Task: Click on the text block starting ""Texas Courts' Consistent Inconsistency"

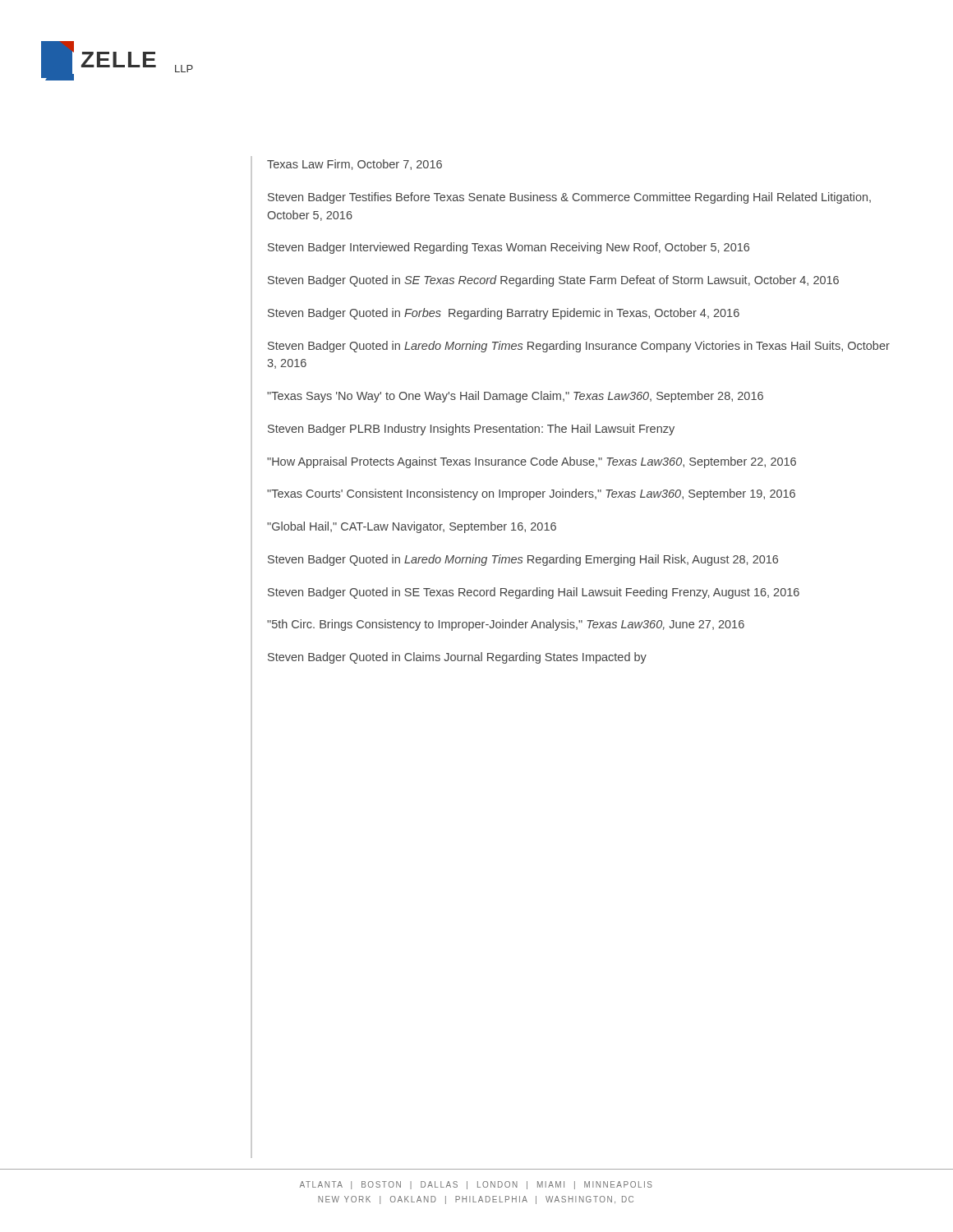Action: pos(531,494)
